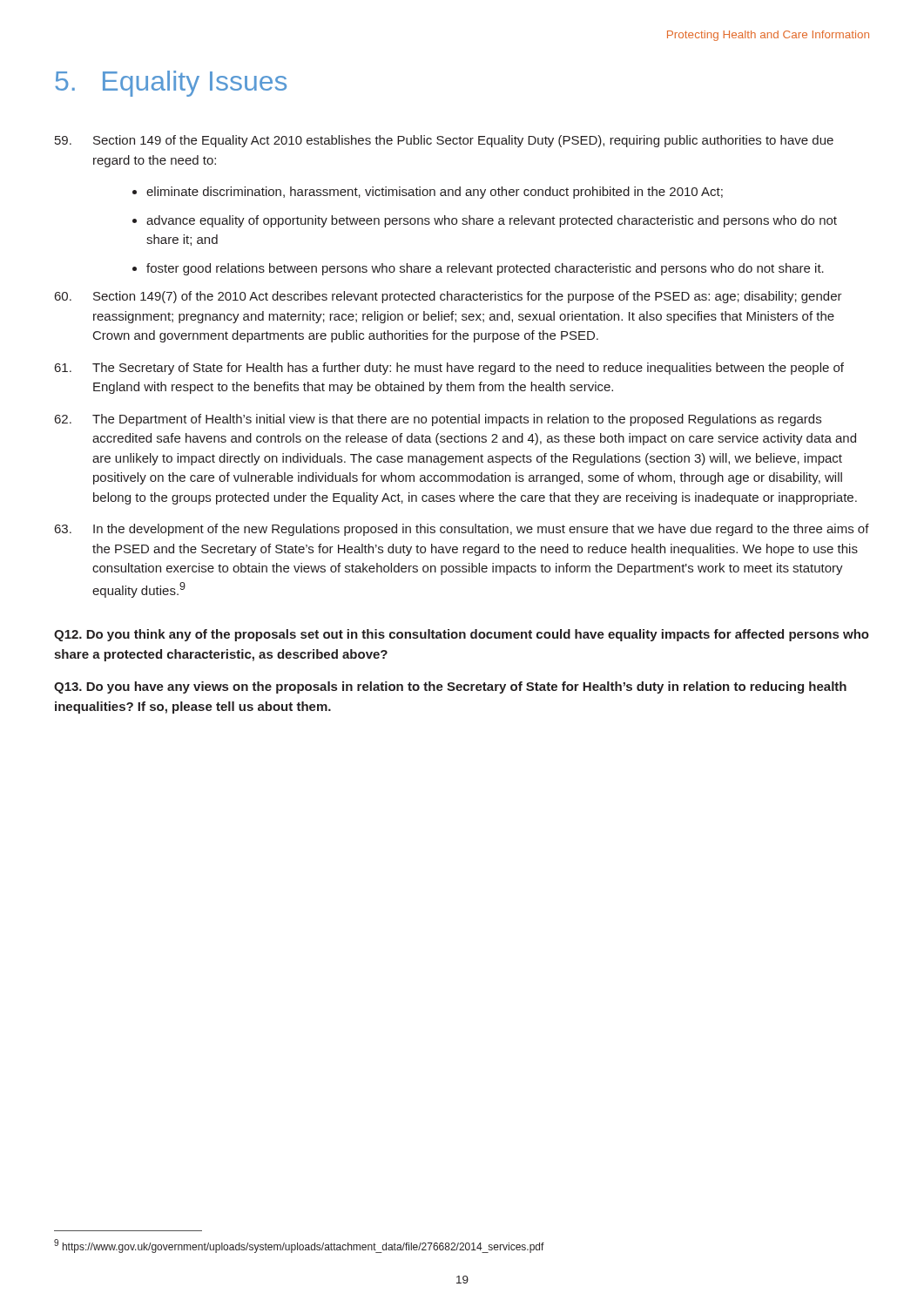Find a footnote

[299, 1246]
